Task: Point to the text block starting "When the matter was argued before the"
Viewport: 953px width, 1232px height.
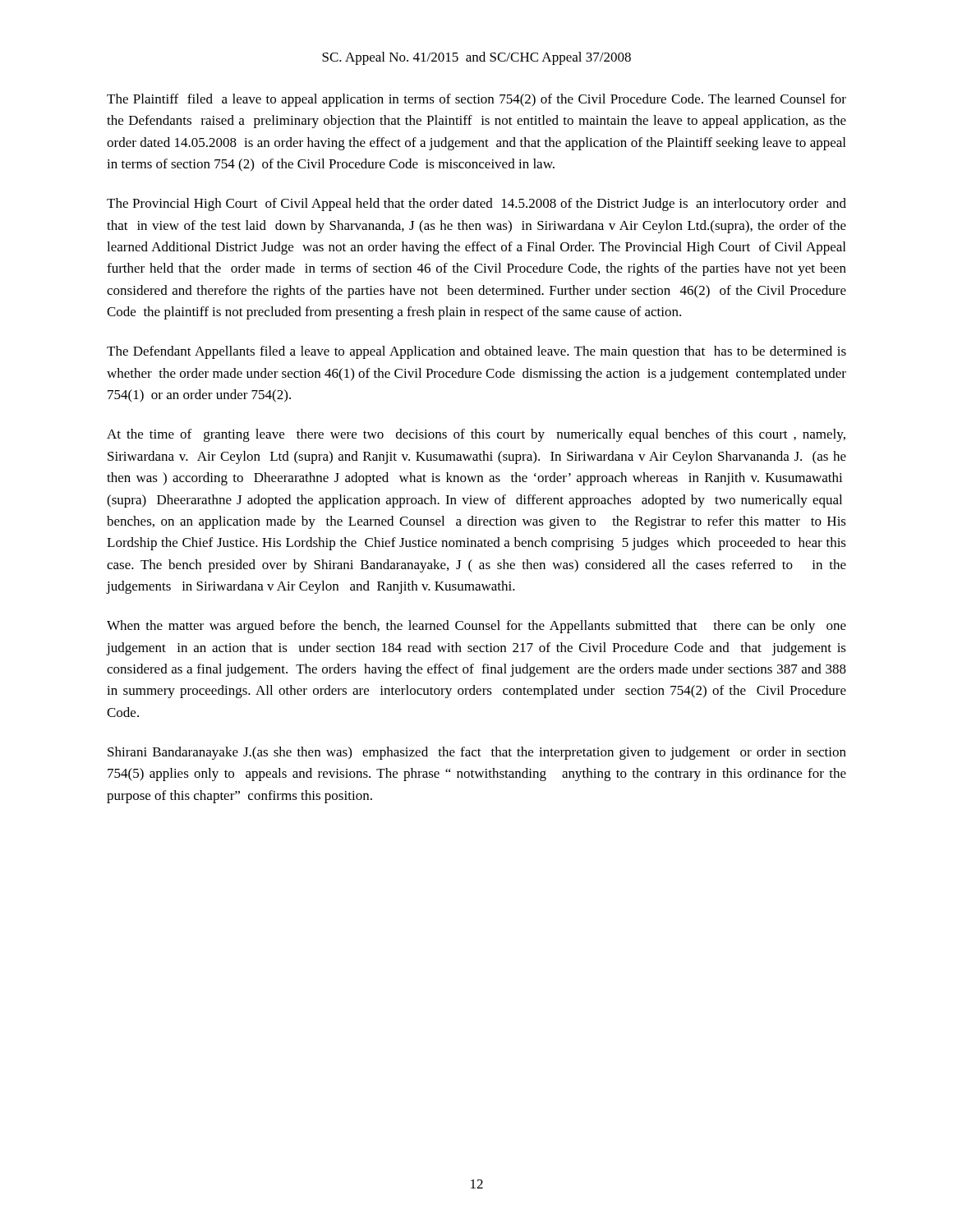Action: 476,669
